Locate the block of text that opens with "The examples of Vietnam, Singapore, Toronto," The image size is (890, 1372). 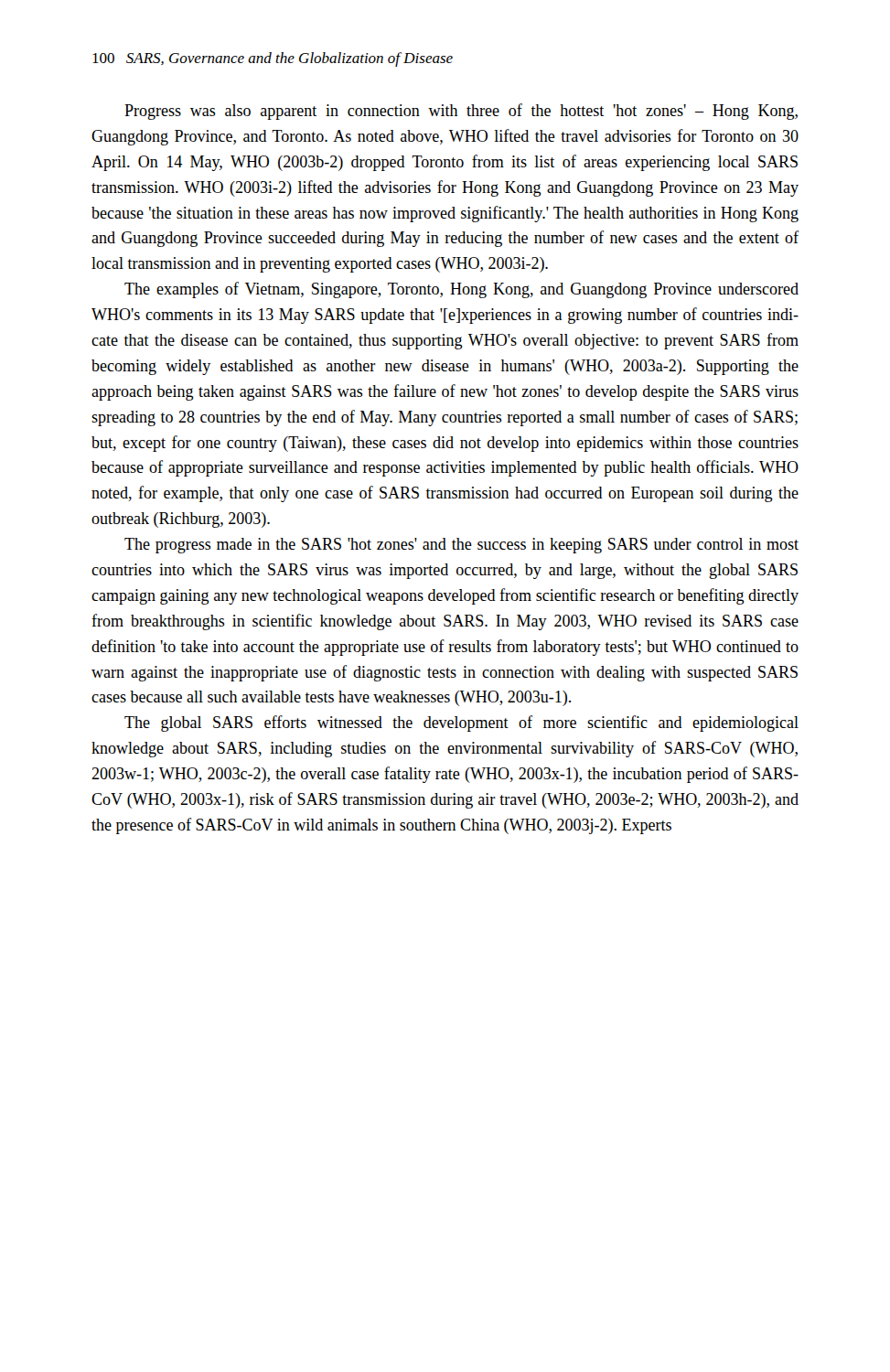[445, 405]
